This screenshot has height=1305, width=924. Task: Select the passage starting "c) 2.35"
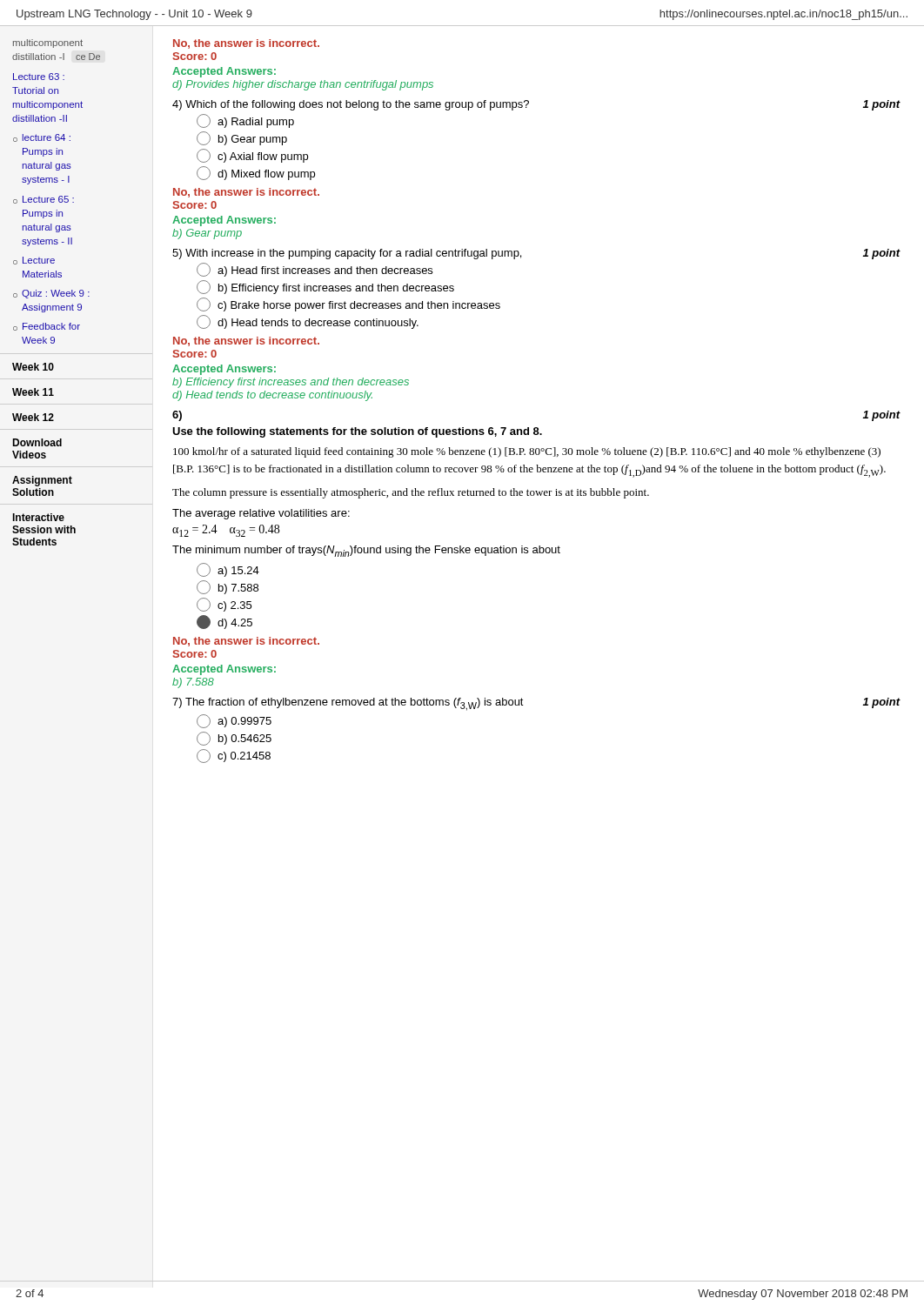pyautogui.click(x=224, y=605)
